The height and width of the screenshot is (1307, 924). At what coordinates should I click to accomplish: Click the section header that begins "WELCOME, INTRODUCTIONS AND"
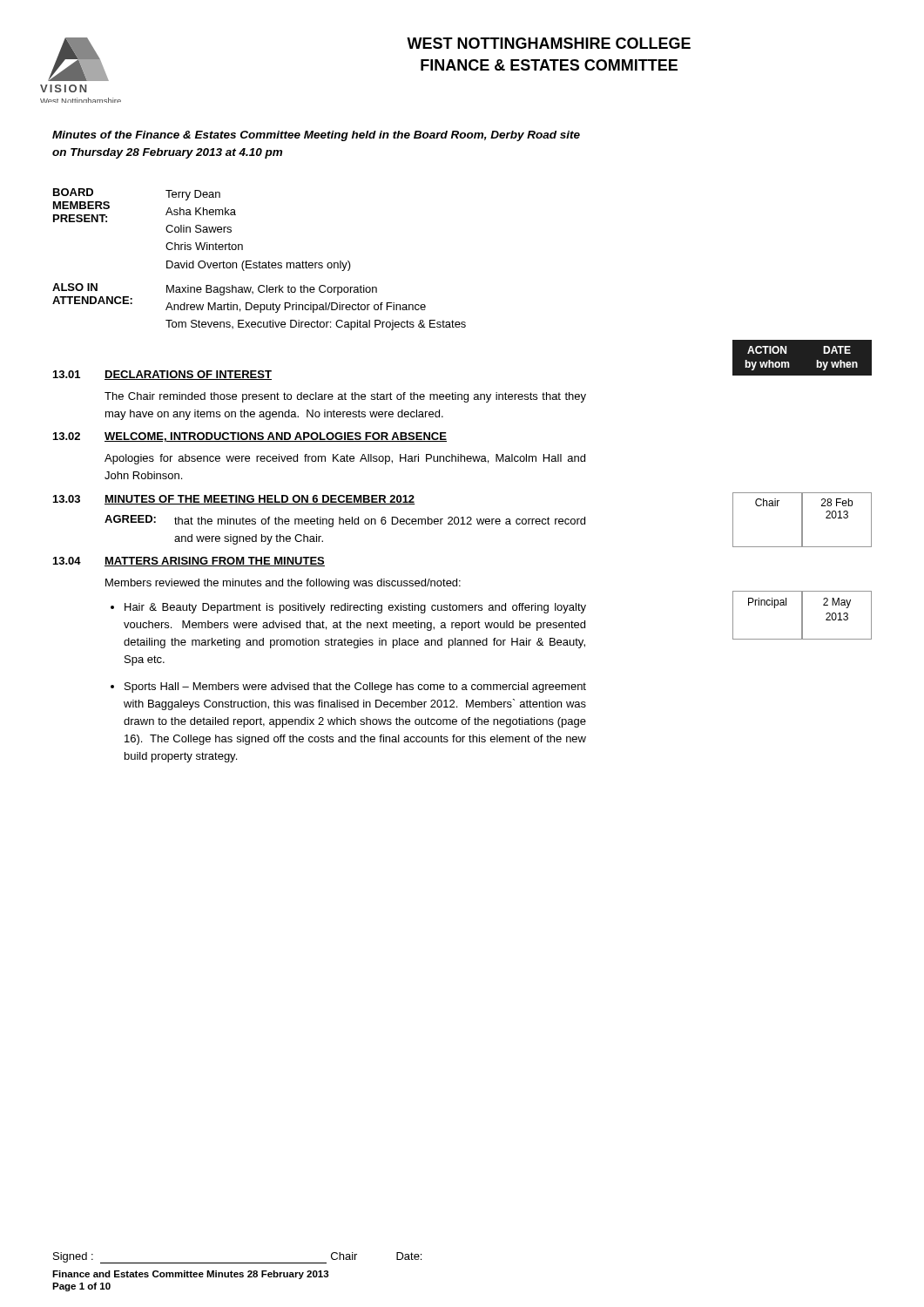pyautogui.click(x=276, y=436)
